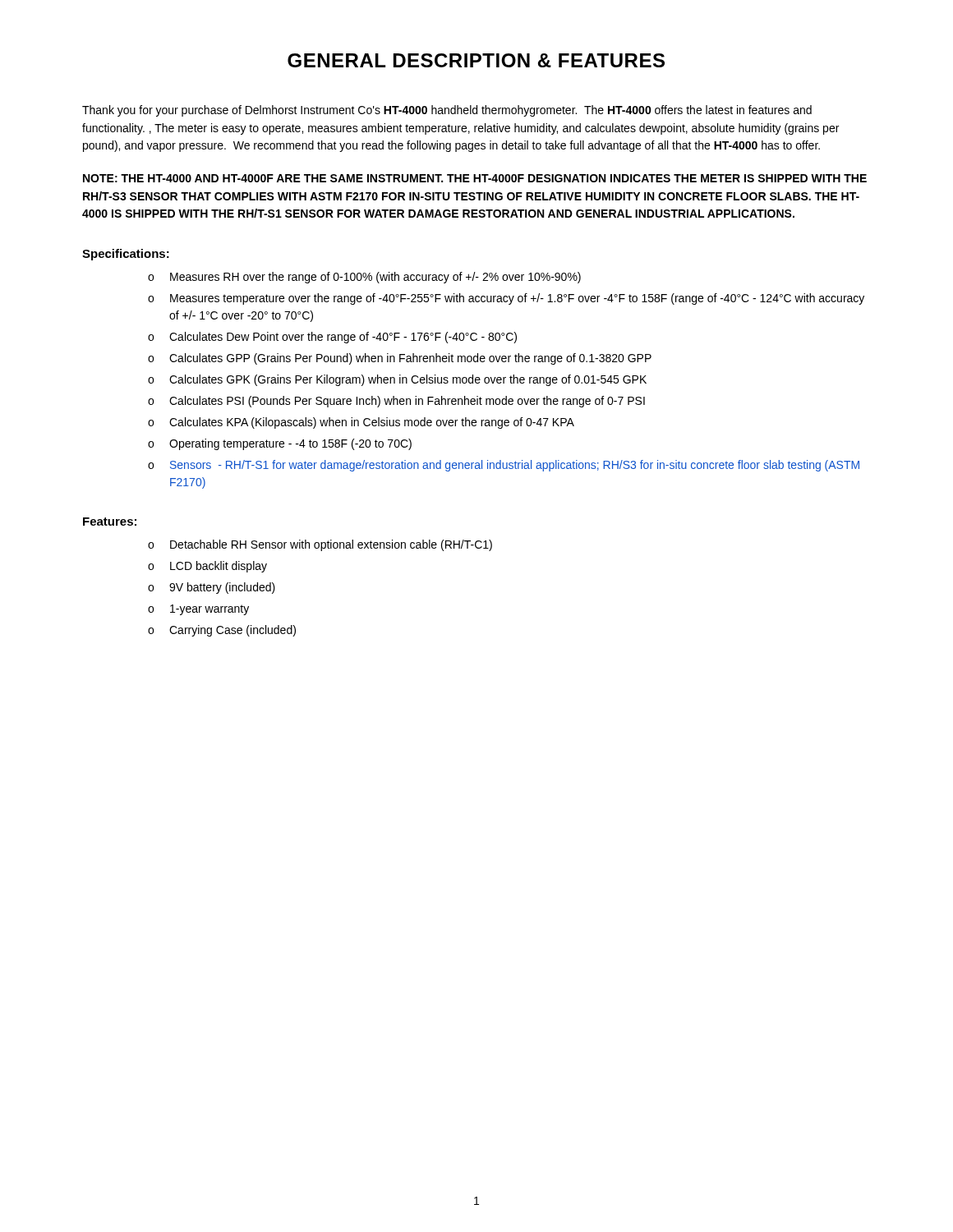Click the passage that begins "Thank you for your purchase of"
Viewport: 953px width, 1232px height.
(x=461, y=128)
